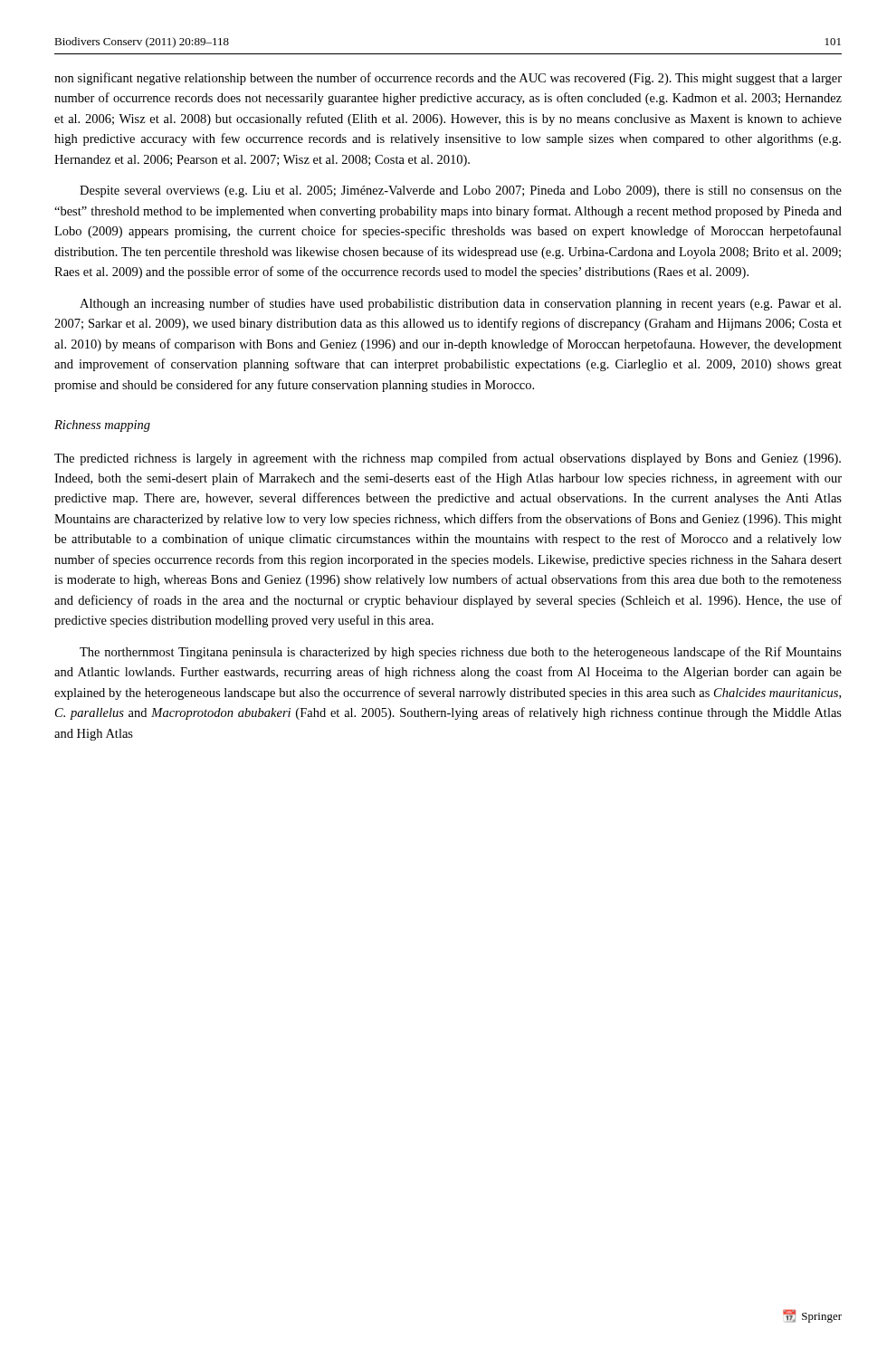Locate the text block with the text "The predicted richness is largely"
Image resolution: width=896 pixels, height=1358 pixels.
tap(448, 539)
